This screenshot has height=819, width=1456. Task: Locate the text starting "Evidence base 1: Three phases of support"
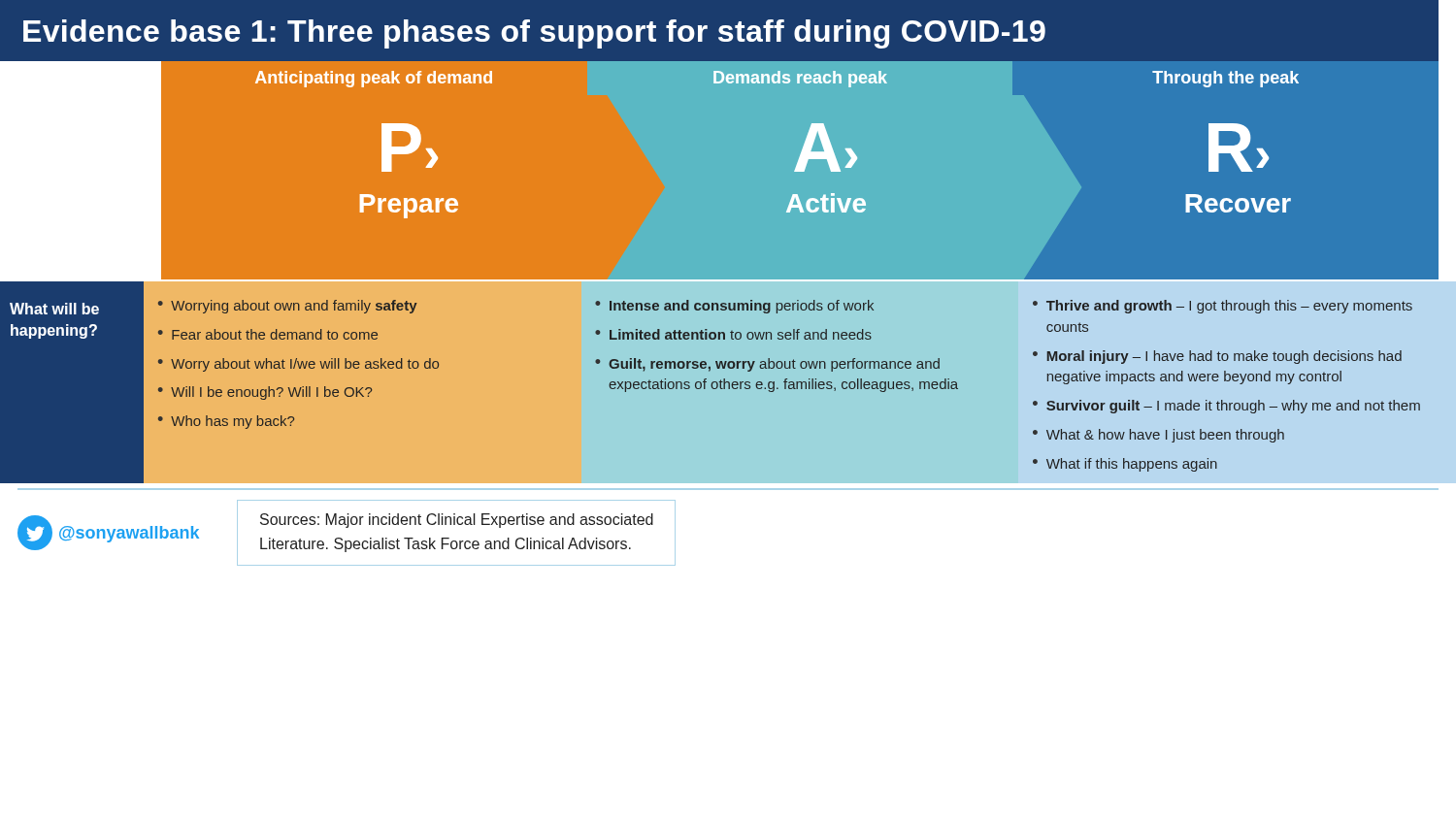click(534, 31)
